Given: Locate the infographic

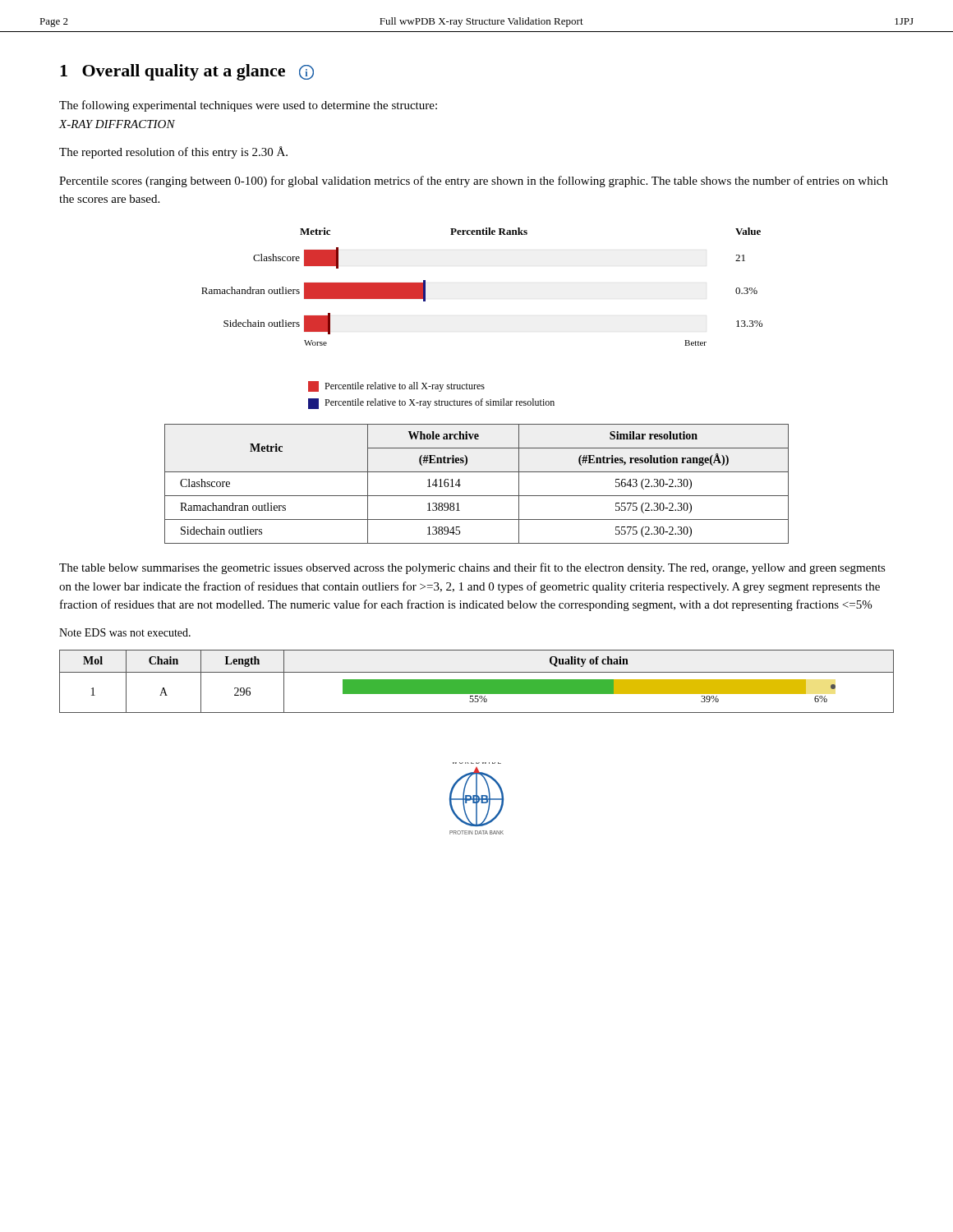Looking at the screenshot, I should [476, 314].
